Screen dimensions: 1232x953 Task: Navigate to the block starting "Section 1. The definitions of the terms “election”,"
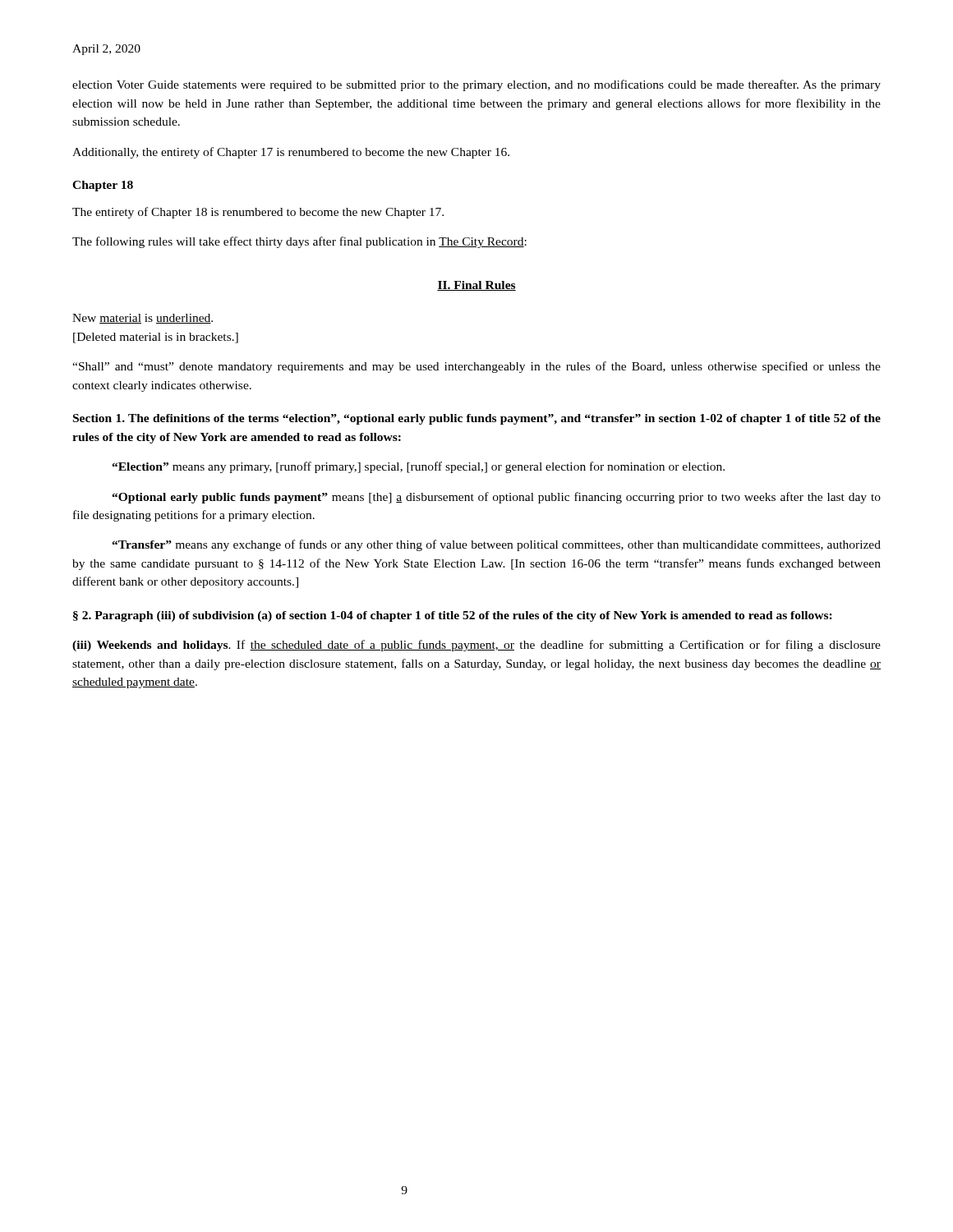click(476, 427)
